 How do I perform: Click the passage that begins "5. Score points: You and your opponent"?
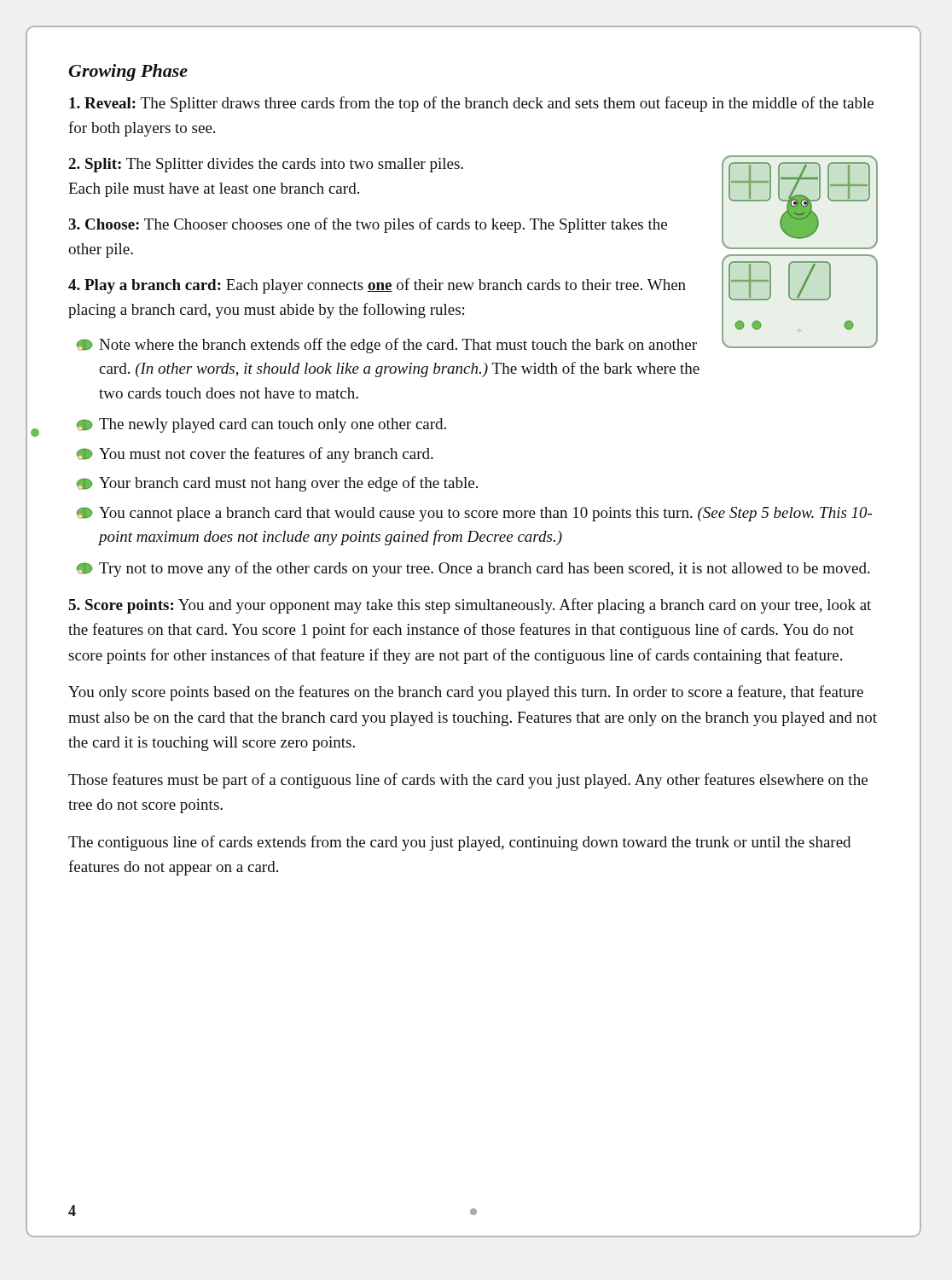click(x=470, y=630)
